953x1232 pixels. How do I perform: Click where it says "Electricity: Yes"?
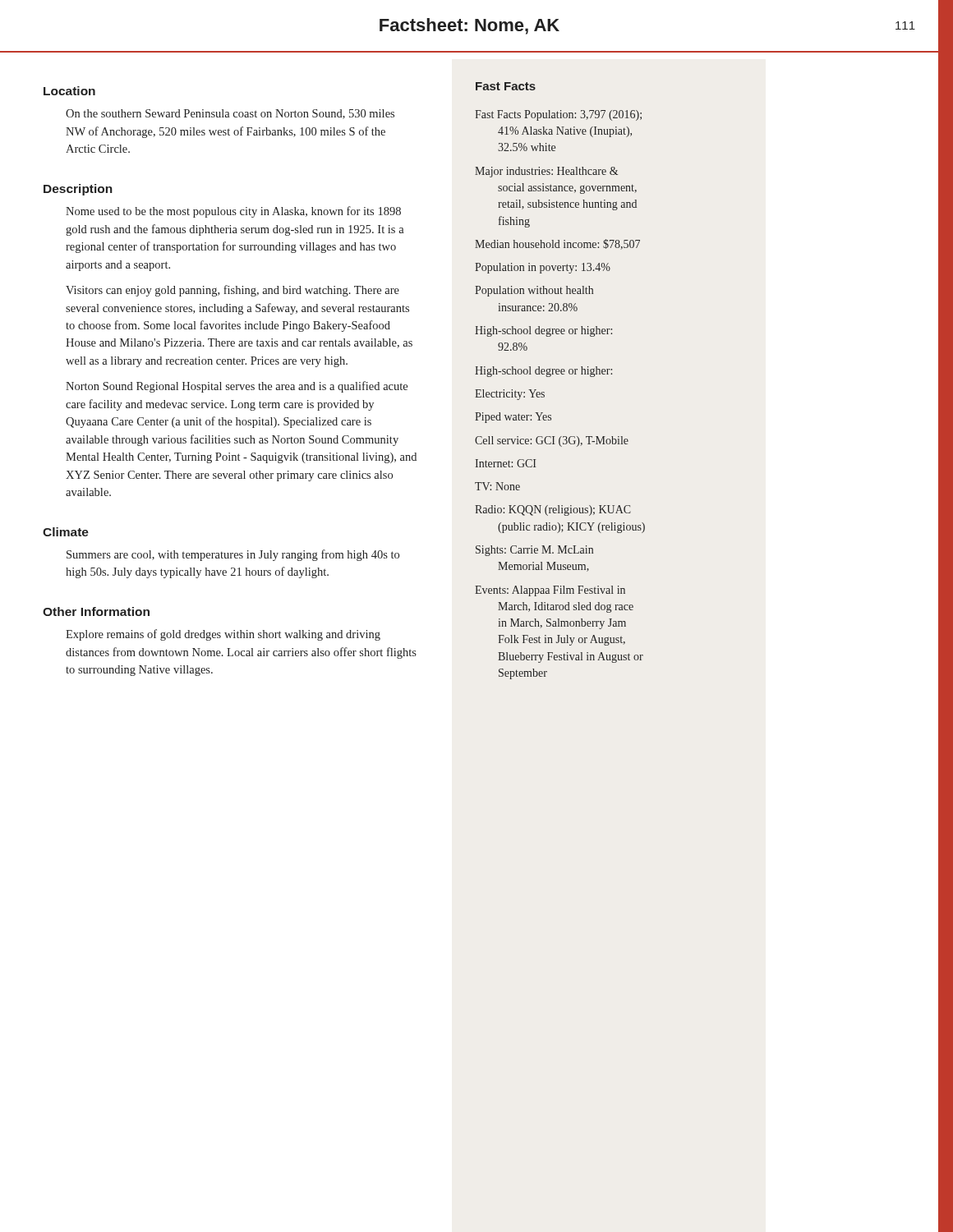point(510,394)
